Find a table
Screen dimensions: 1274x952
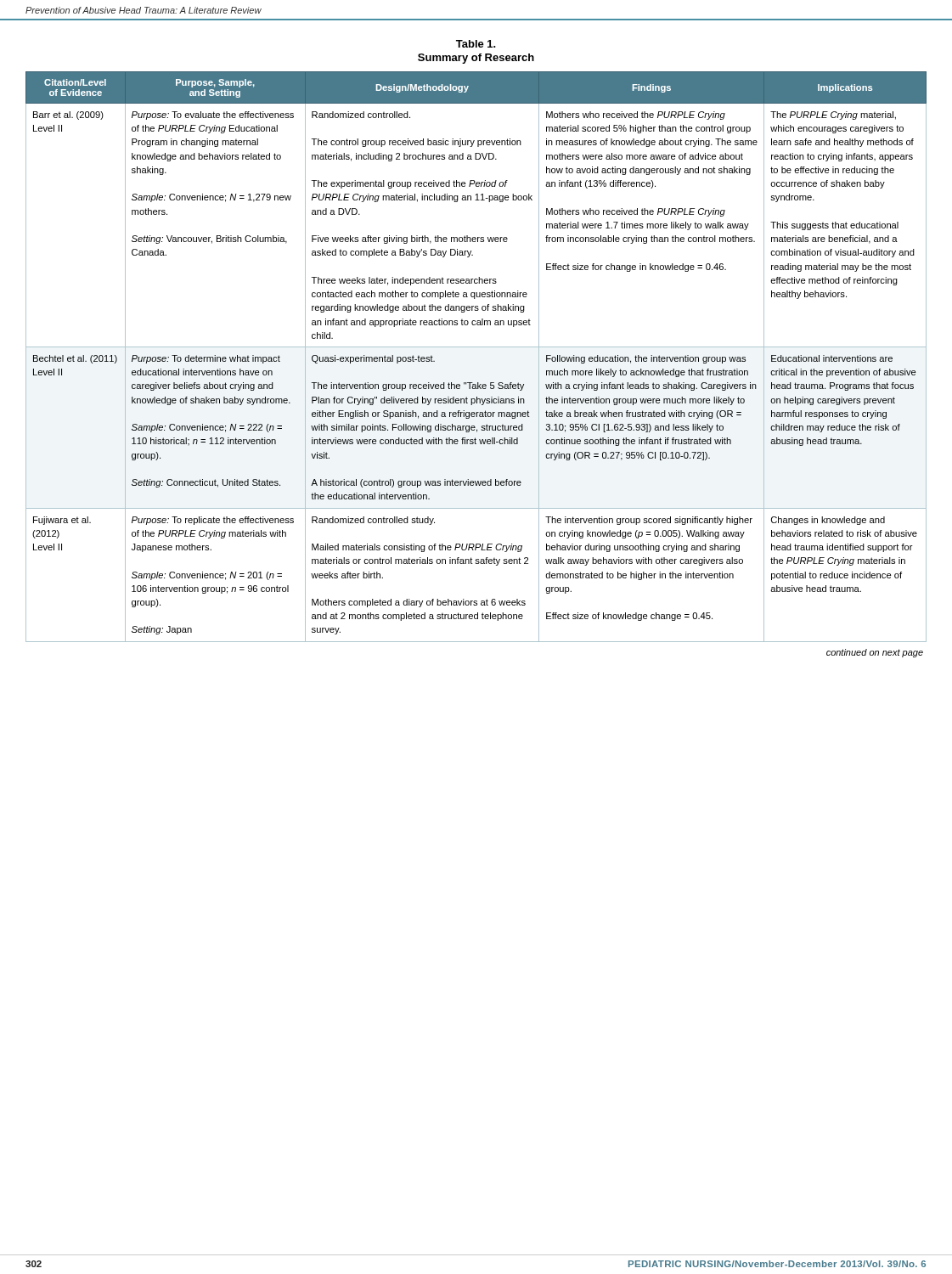476,357
